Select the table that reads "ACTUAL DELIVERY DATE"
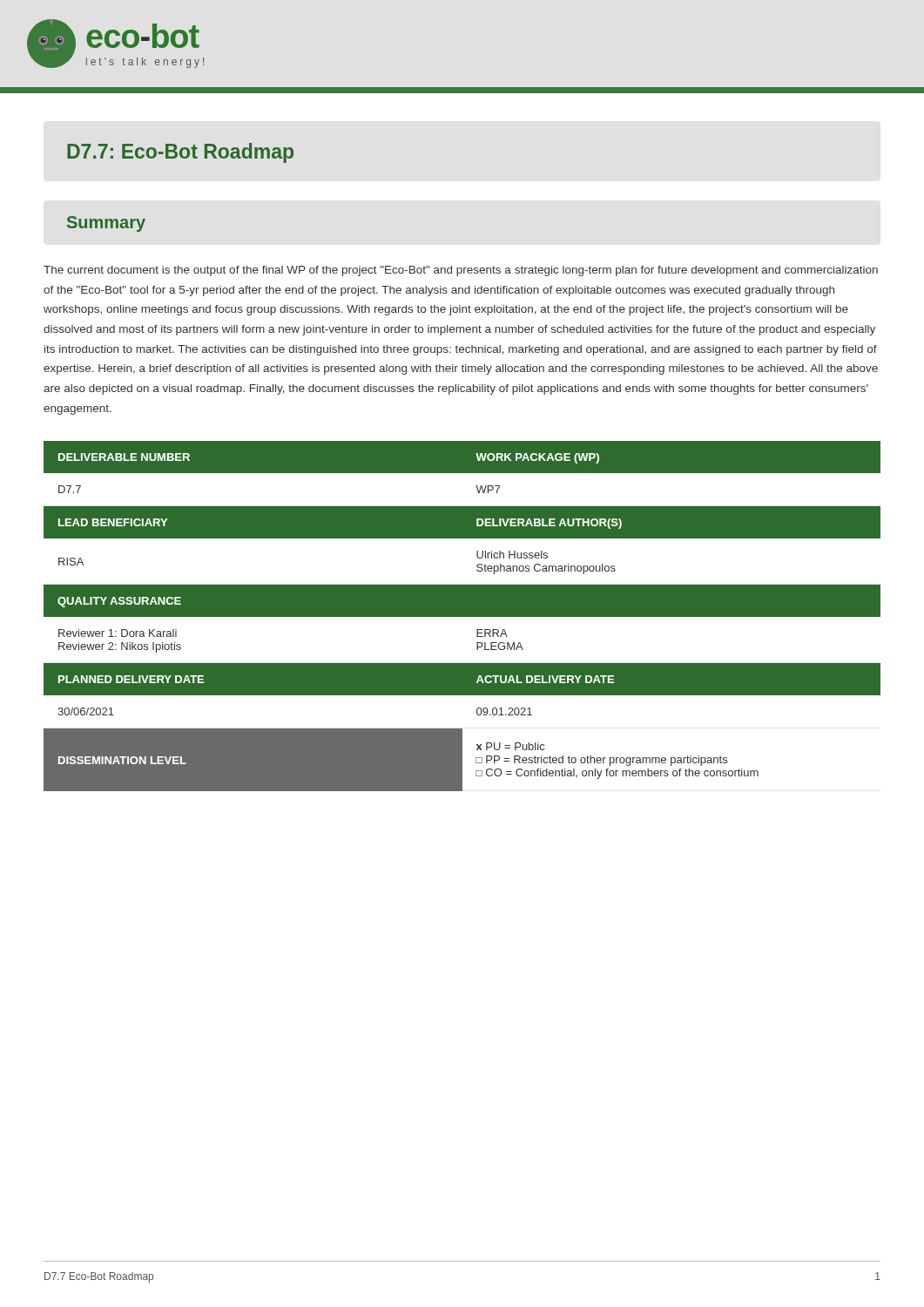This screenshot has height=1307, width=924. (x=462, y=616)
